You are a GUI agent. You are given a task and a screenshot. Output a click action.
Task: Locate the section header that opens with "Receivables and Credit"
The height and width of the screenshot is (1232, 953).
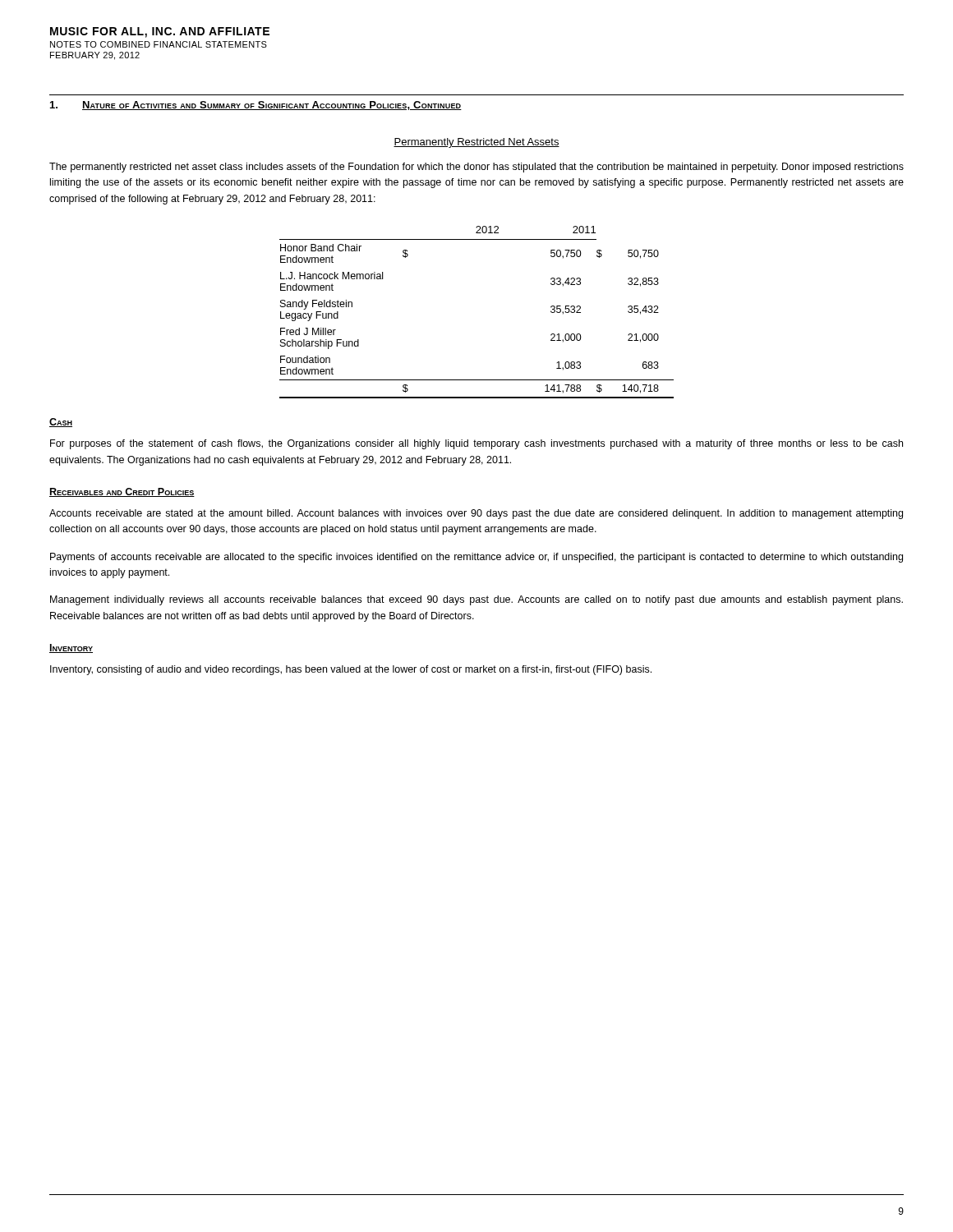[122, 492]
